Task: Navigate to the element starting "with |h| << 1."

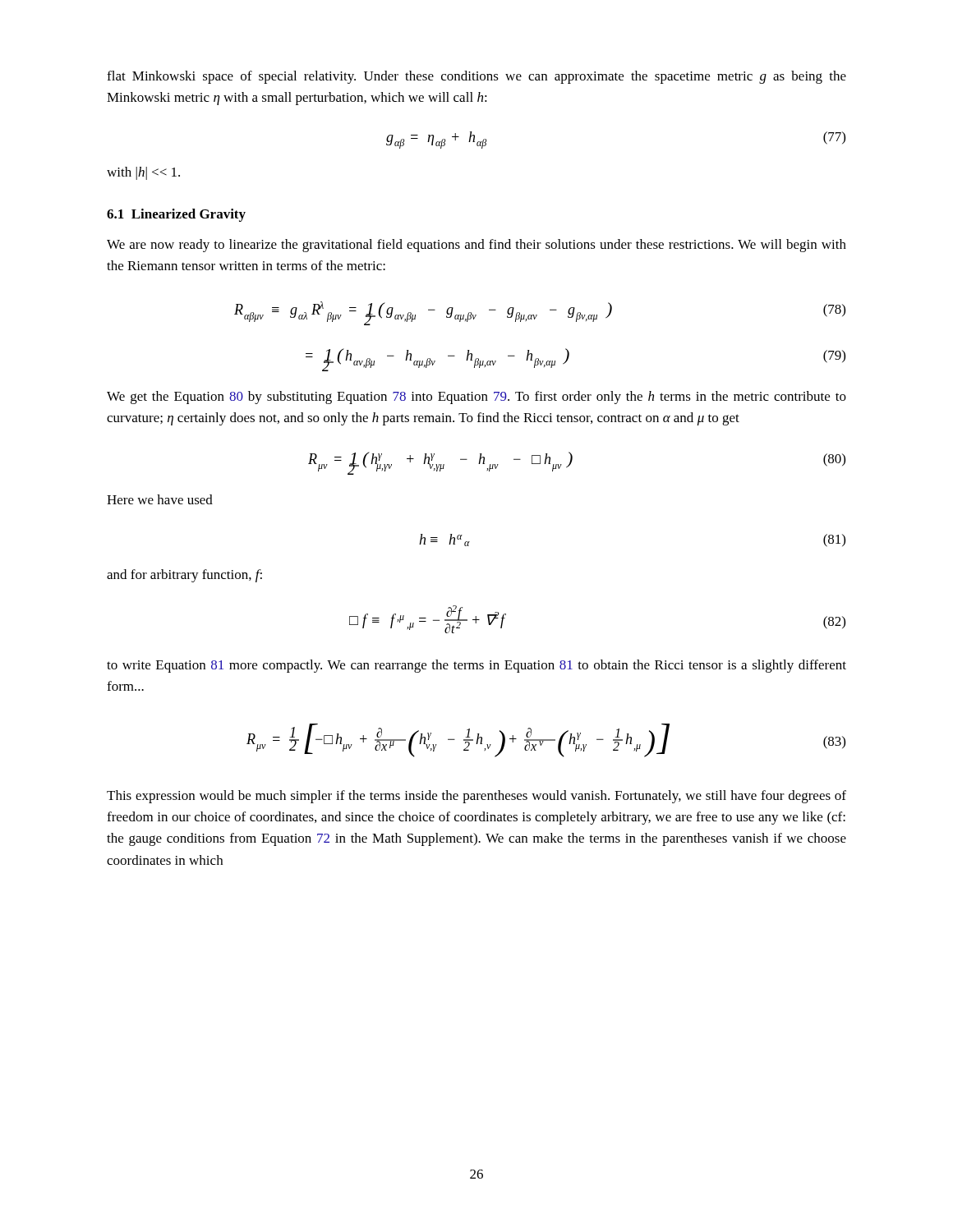Action: coord(144,172)
